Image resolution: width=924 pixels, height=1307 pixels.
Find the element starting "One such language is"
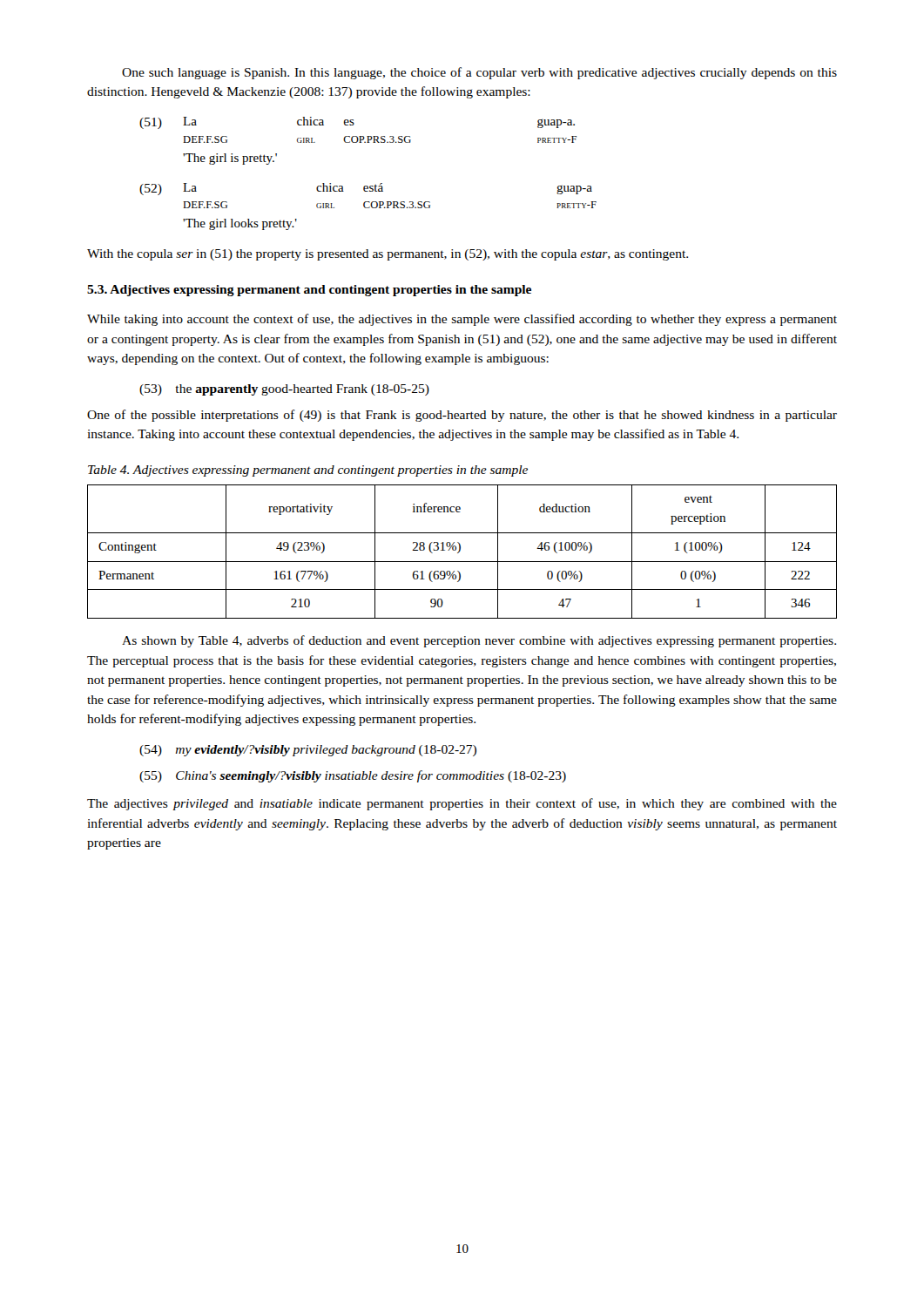(x=462, y=82)
